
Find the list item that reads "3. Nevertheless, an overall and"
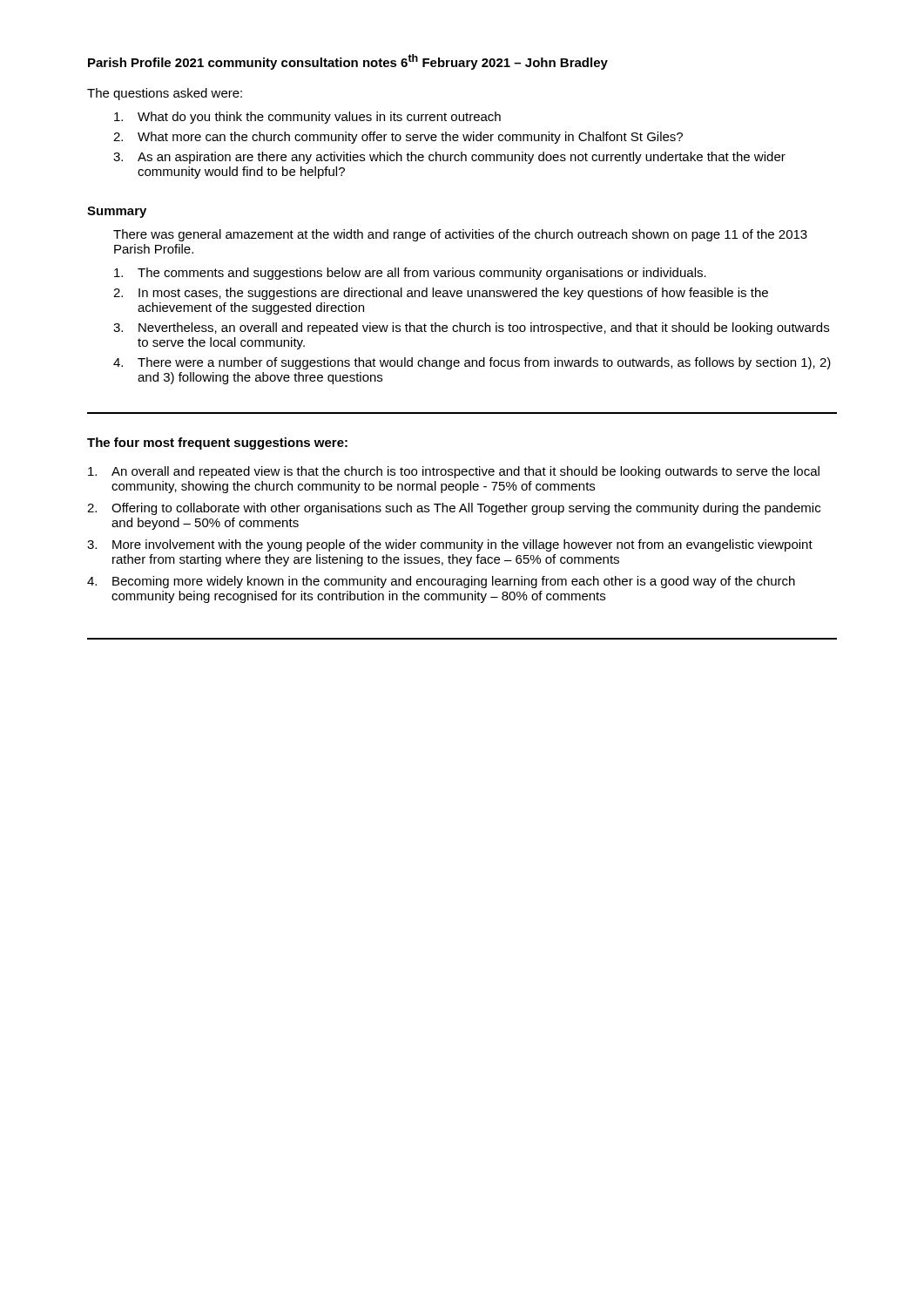(475, 335)
